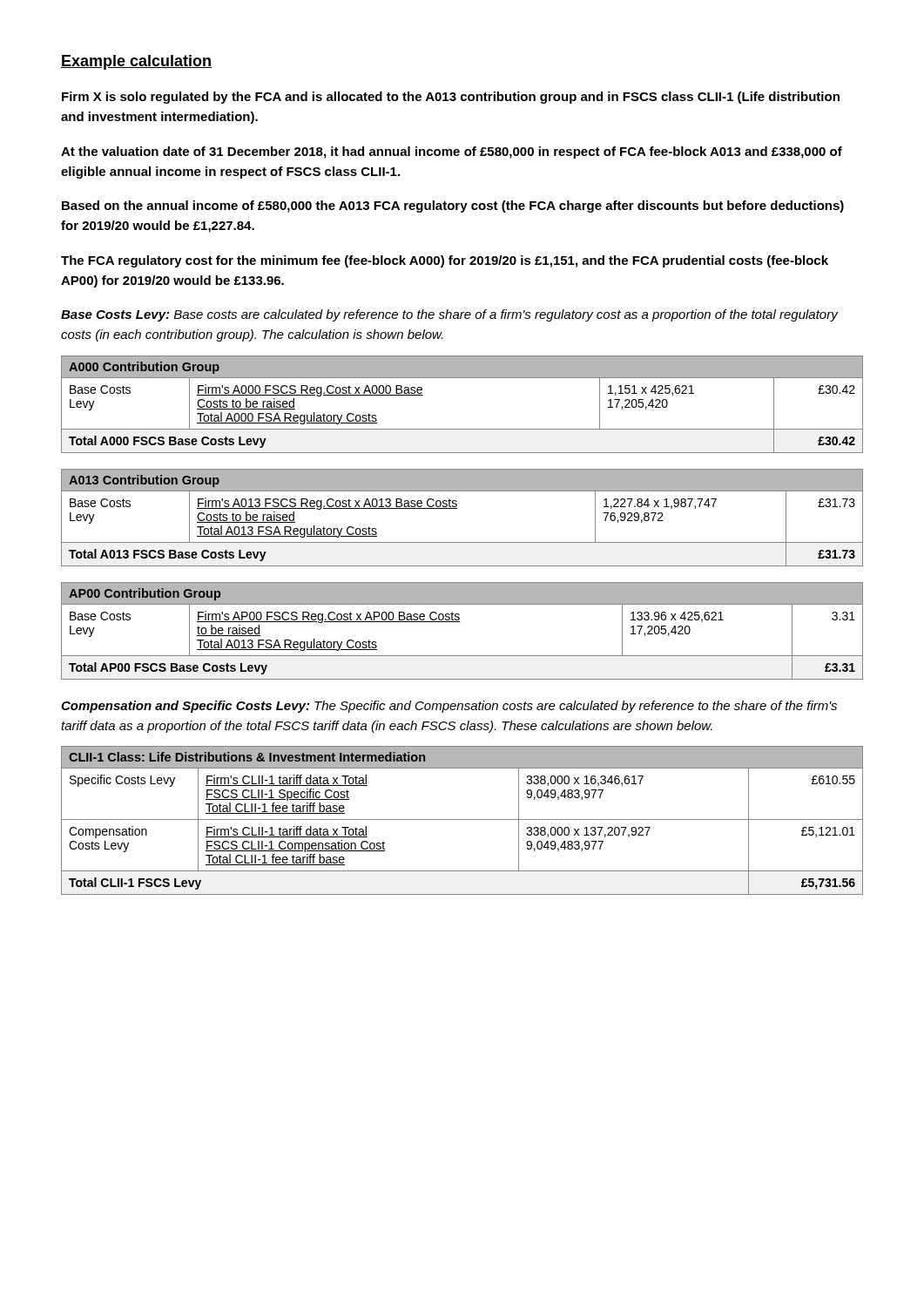Select the table that reads "Firm's A000 FSCS"
This screenshot has height=1307, width=924.
pyautogui.click(x=462, y=404)
